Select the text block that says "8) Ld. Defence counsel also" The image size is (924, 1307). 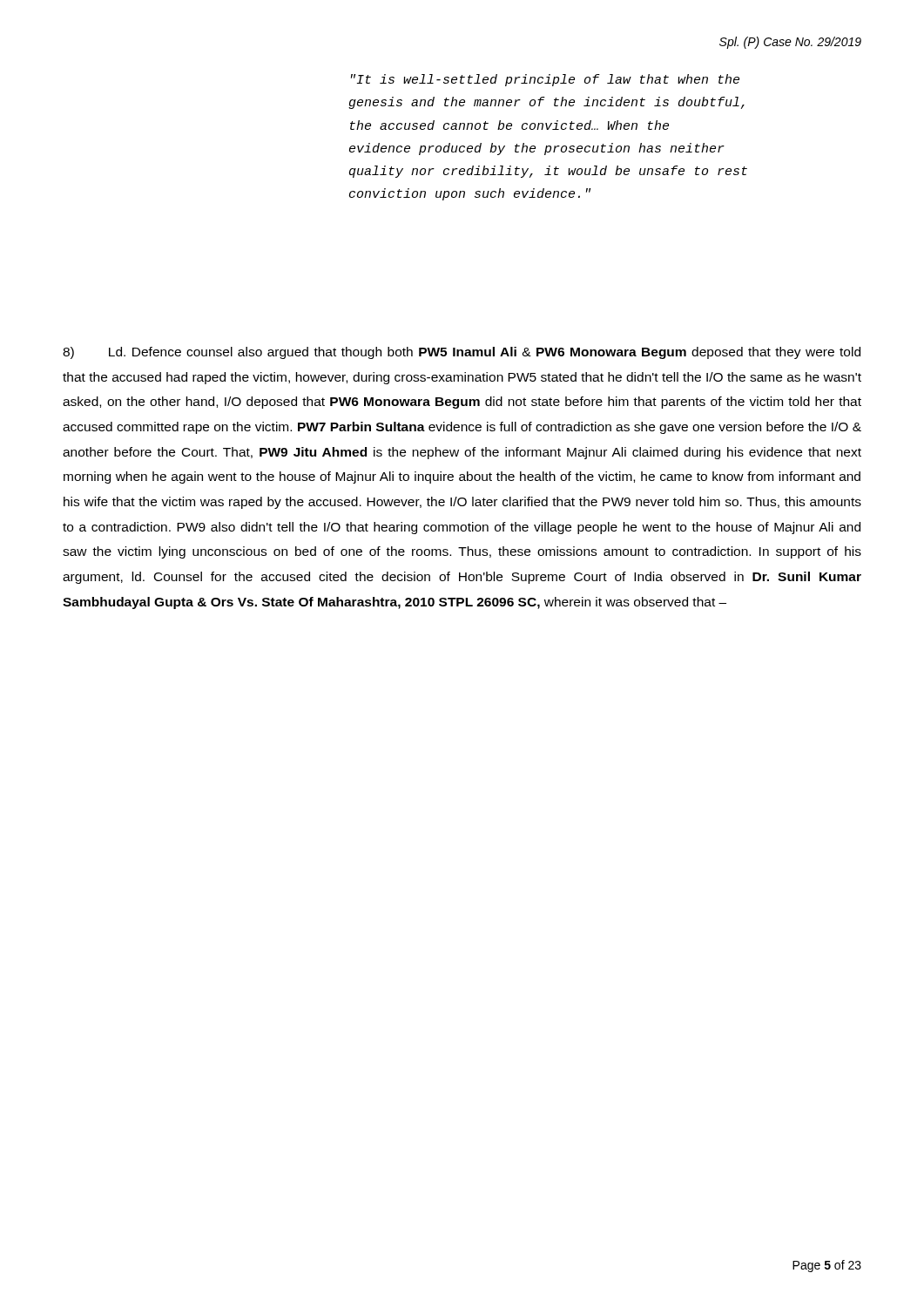point(462,477)
